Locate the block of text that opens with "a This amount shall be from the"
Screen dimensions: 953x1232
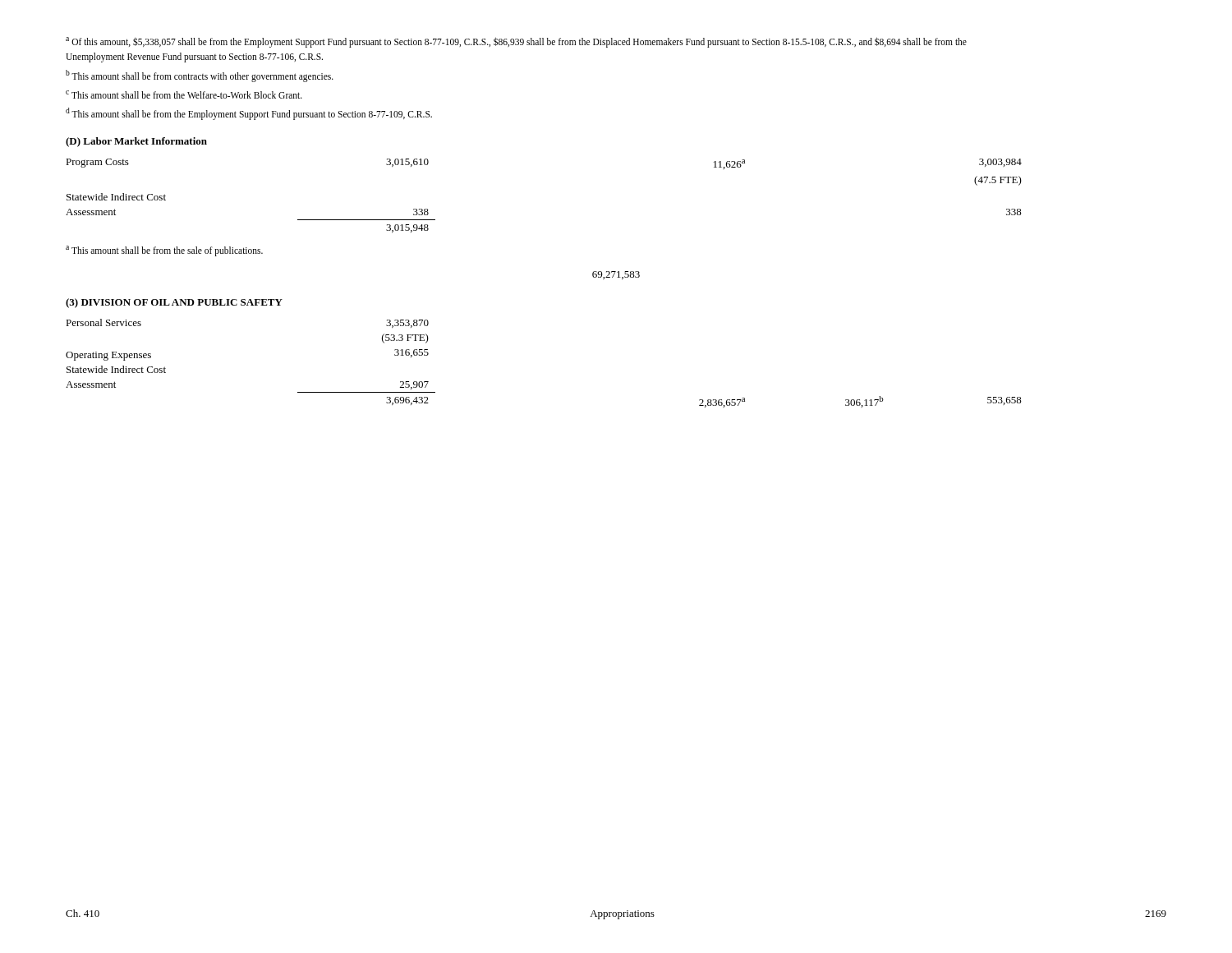coord(164,249)
